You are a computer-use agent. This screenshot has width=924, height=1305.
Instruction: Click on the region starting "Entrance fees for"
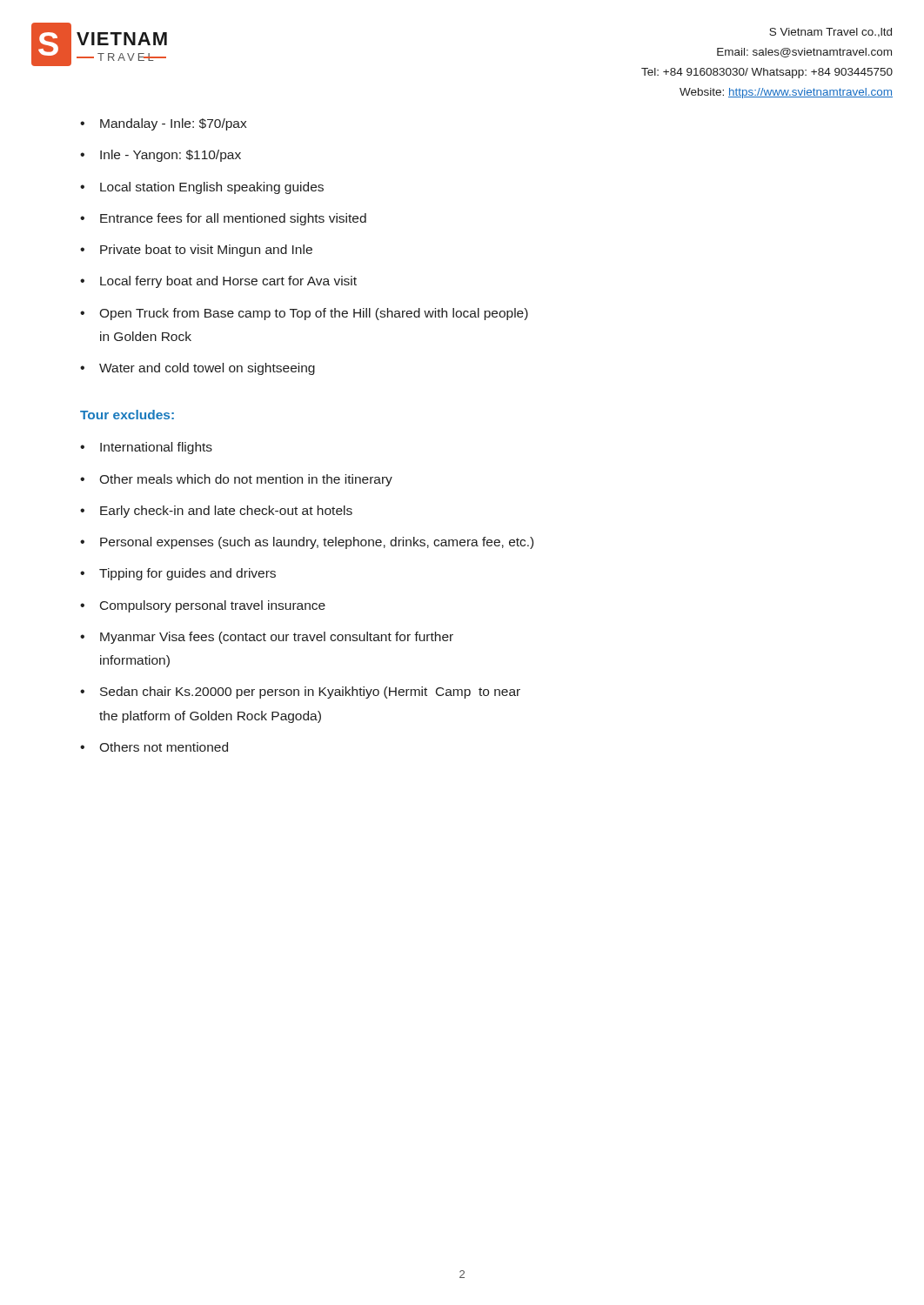(233, 218)
